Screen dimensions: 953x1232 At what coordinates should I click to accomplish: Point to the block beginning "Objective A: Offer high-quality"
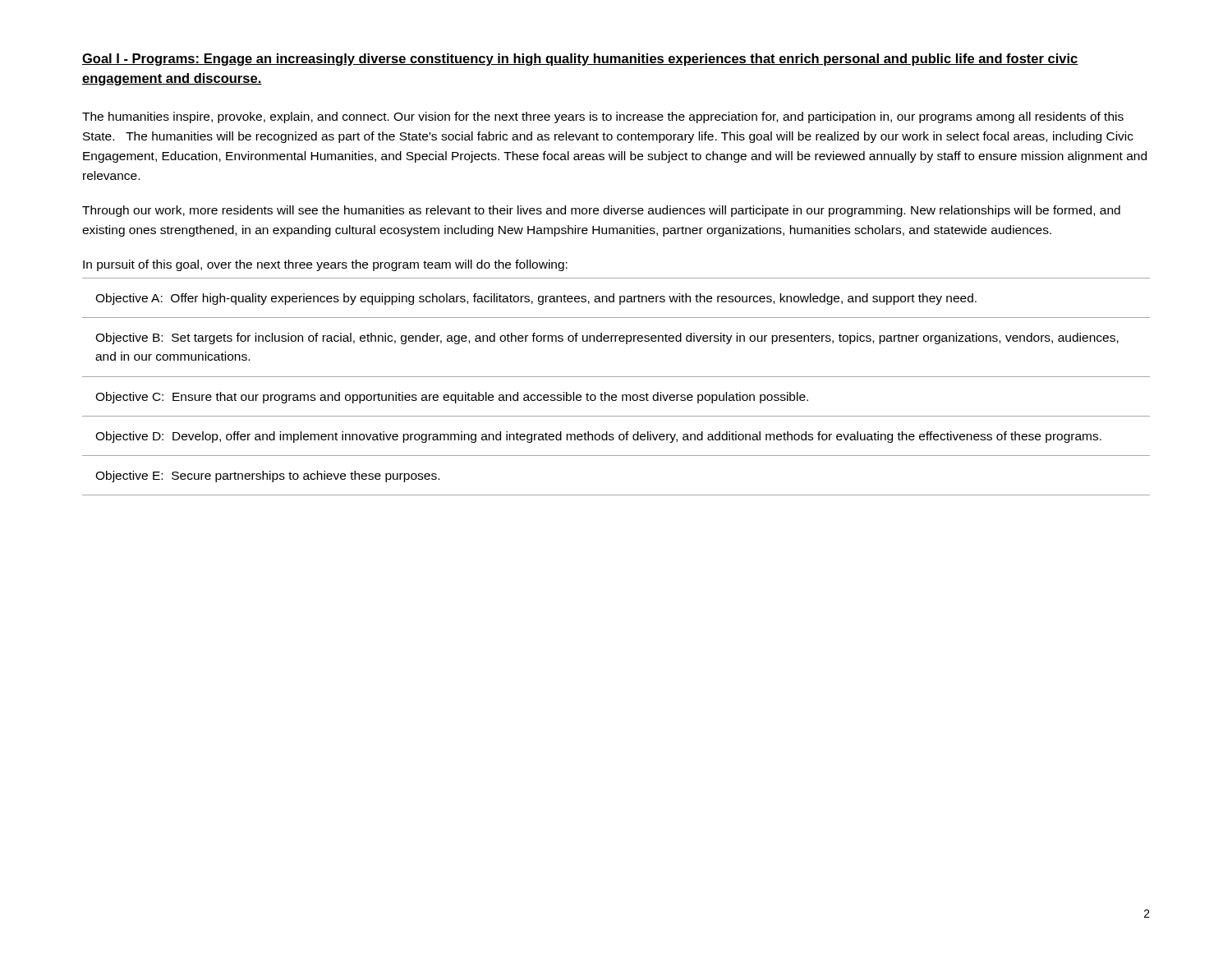536,298
